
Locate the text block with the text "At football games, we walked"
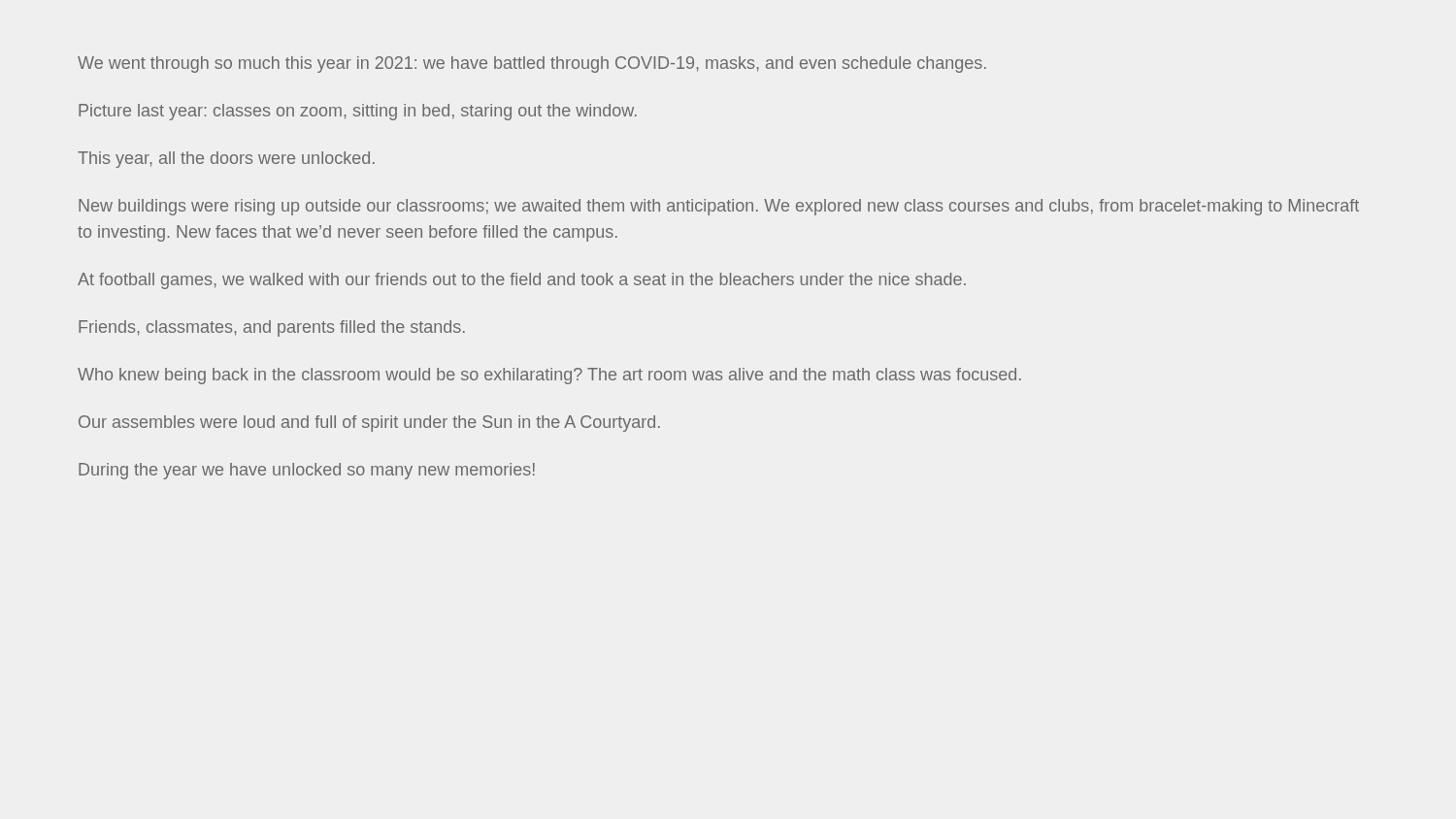(x=522, y=279)
